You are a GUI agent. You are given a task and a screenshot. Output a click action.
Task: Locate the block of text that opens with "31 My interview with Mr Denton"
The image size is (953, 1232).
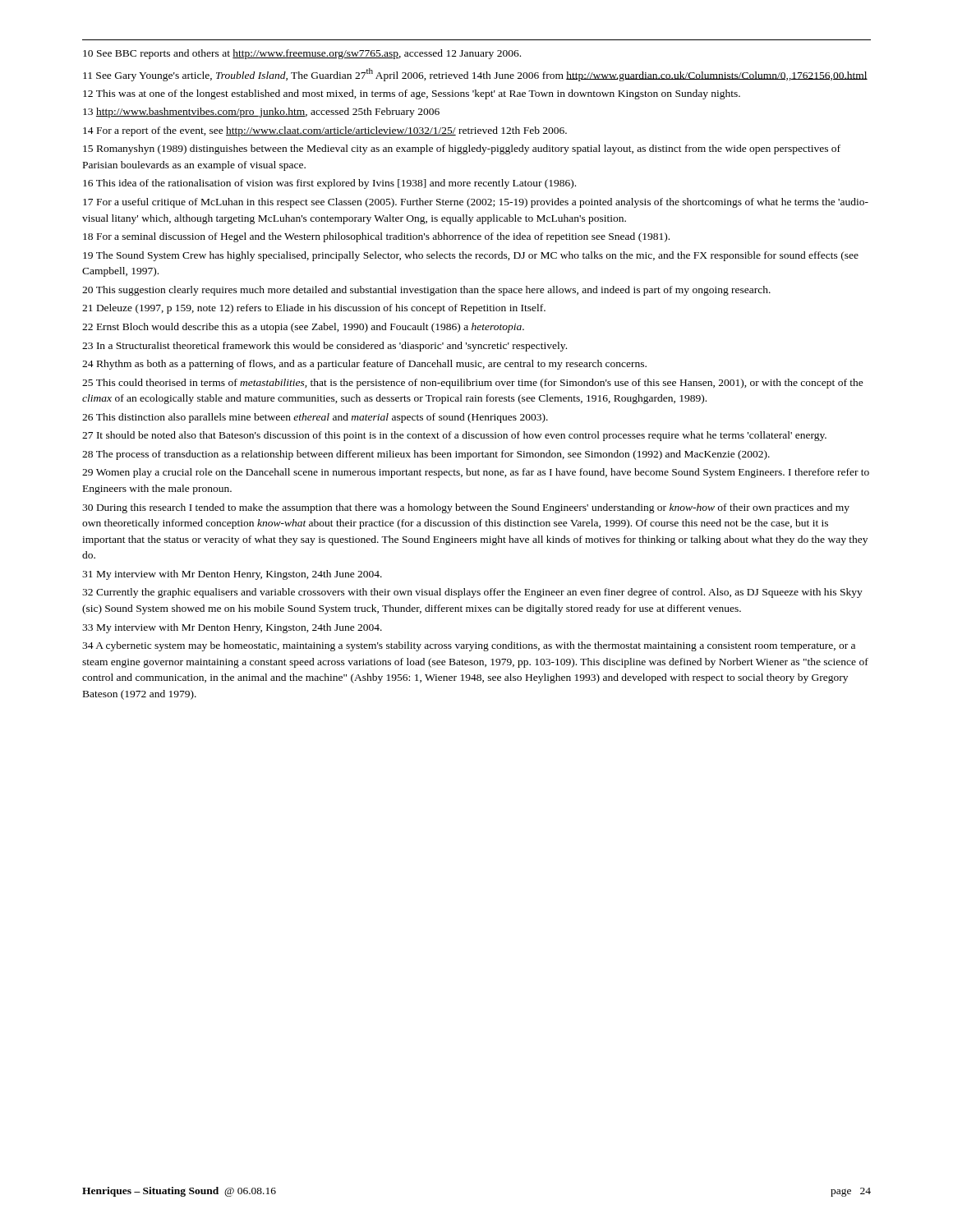[232, 573]
